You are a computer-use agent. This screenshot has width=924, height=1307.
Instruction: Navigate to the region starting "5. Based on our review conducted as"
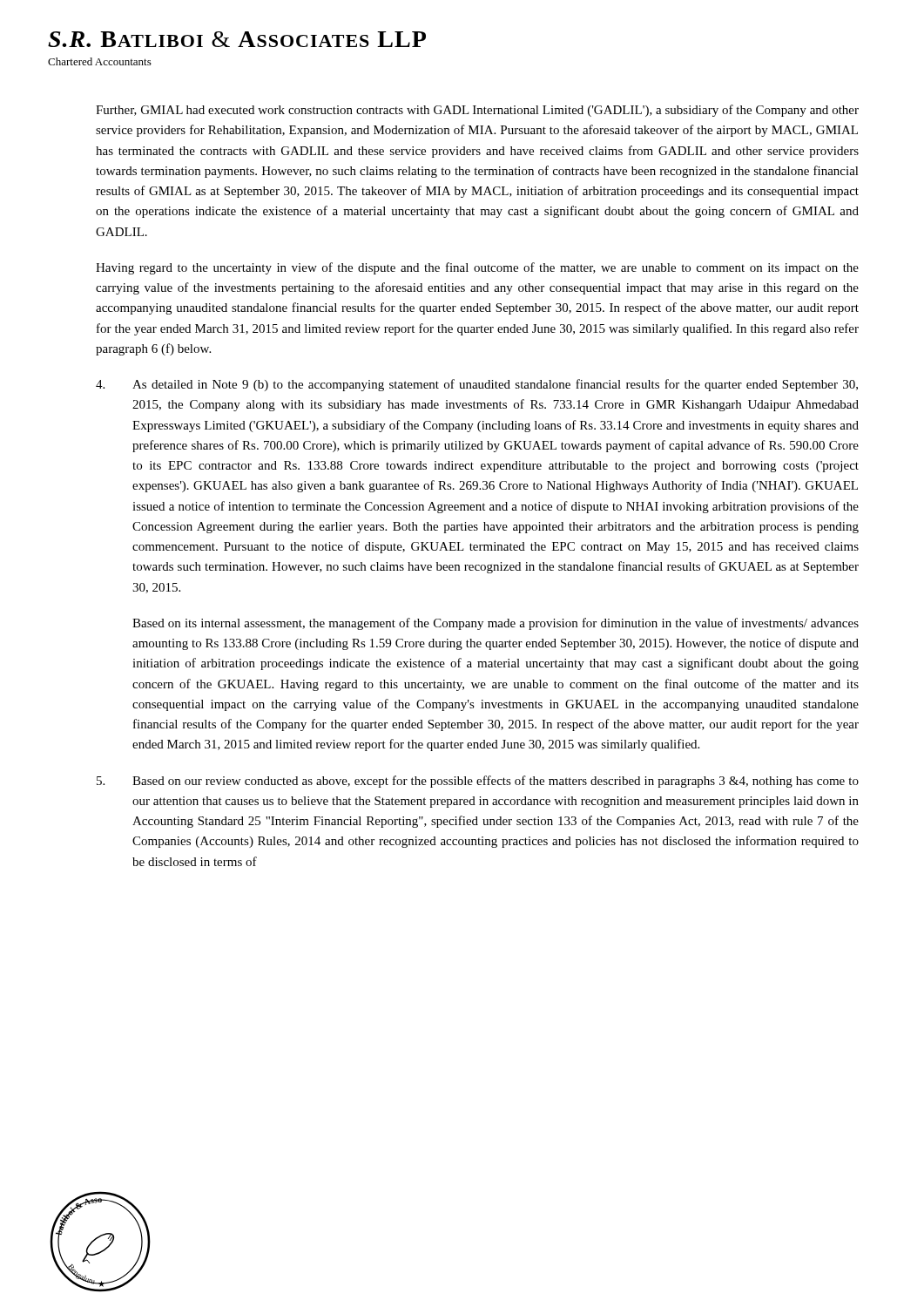pyautogui.click(x=477, y=821)
